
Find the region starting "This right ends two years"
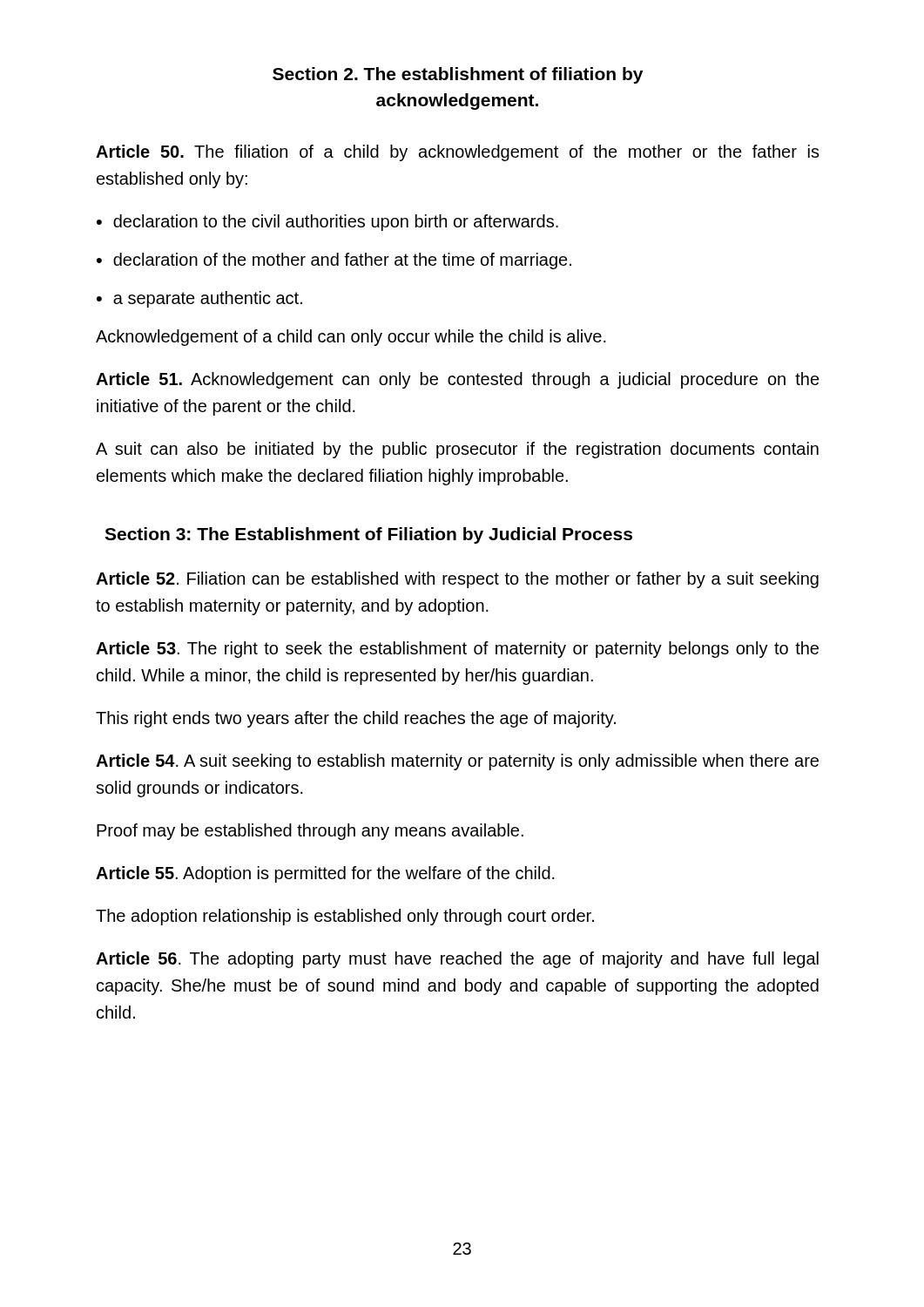pos(357,718)
